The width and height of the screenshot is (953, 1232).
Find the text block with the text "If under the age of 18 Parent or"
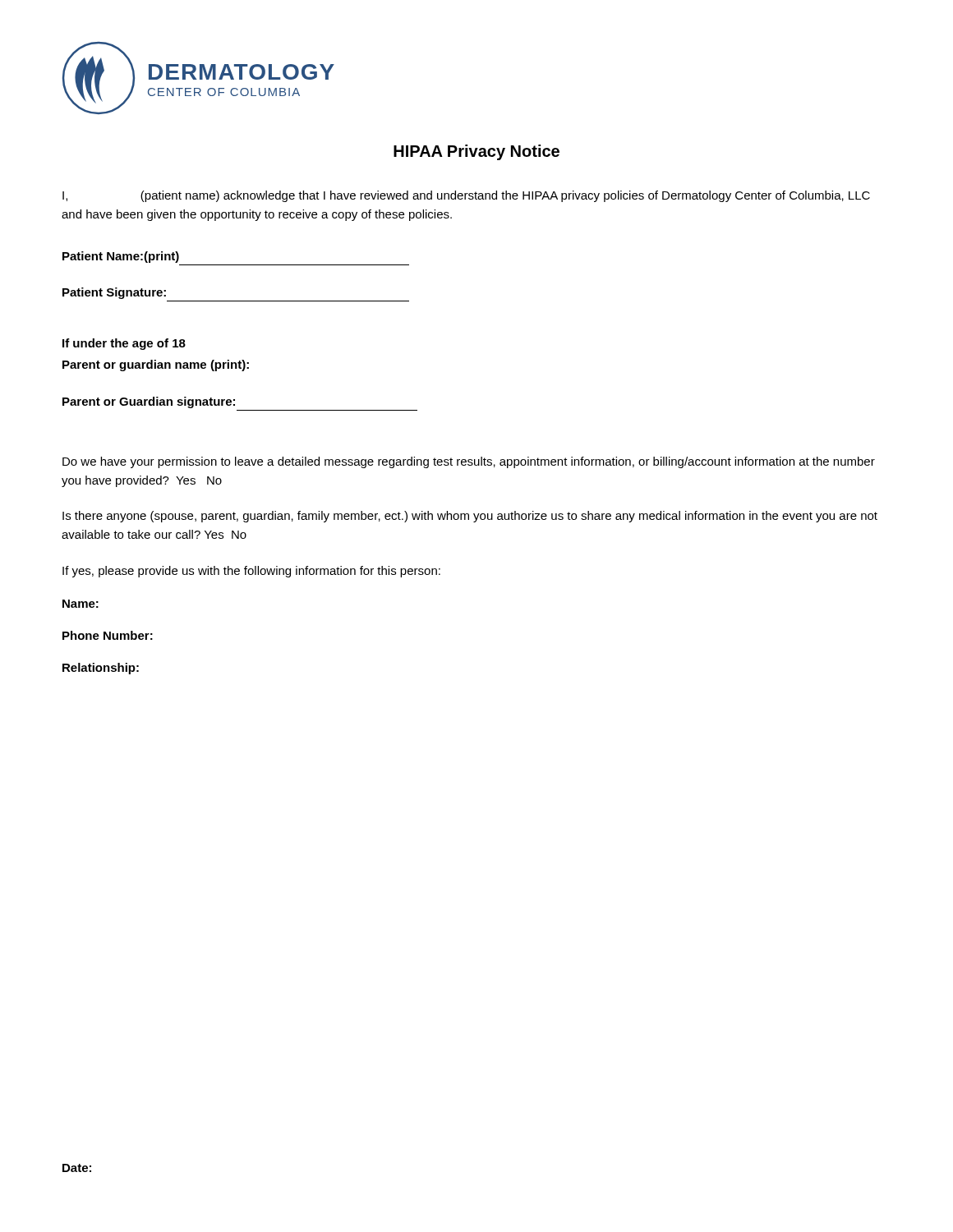124,344
